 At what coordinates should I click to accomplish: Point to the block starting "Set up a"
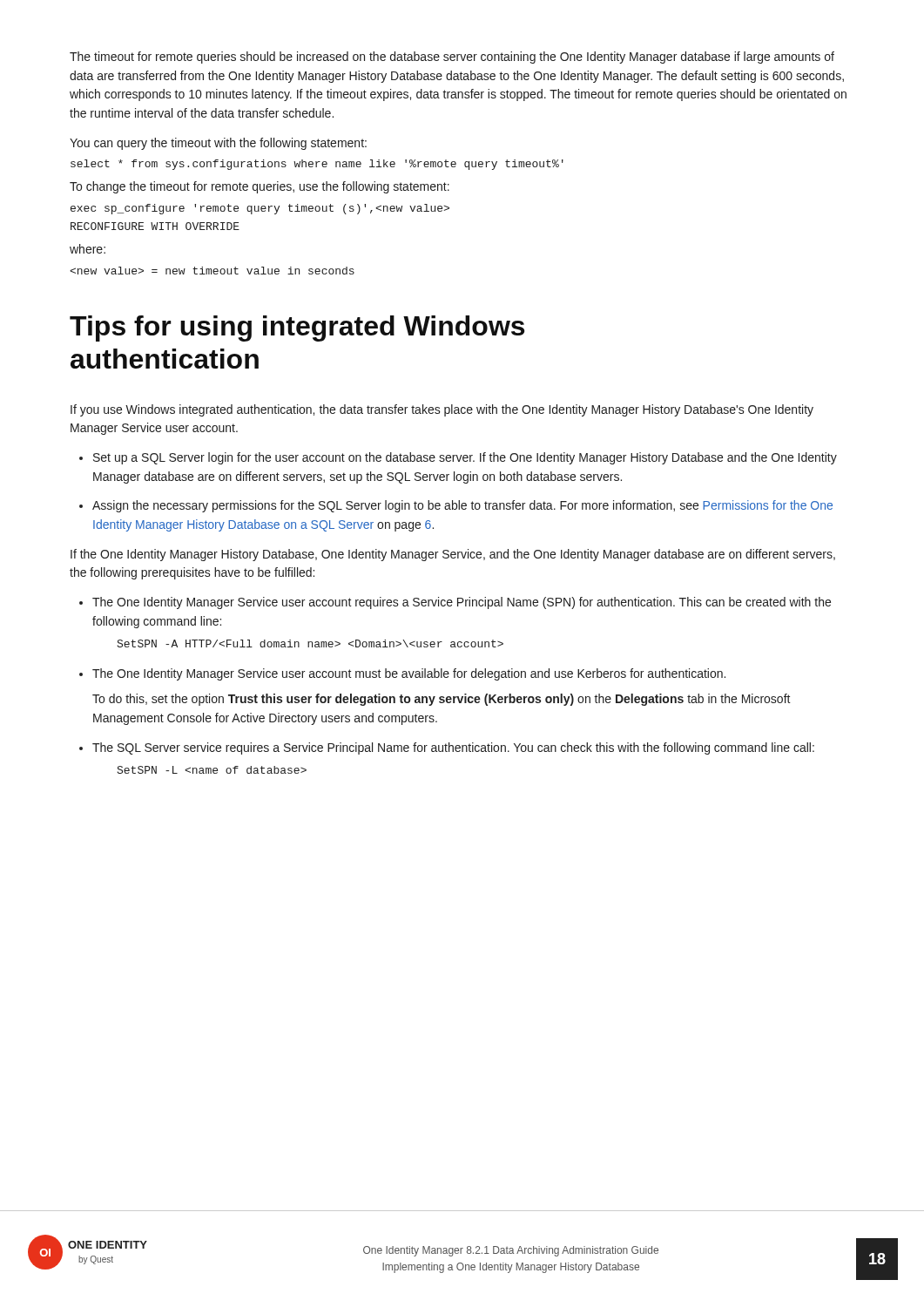pos(464,467)
